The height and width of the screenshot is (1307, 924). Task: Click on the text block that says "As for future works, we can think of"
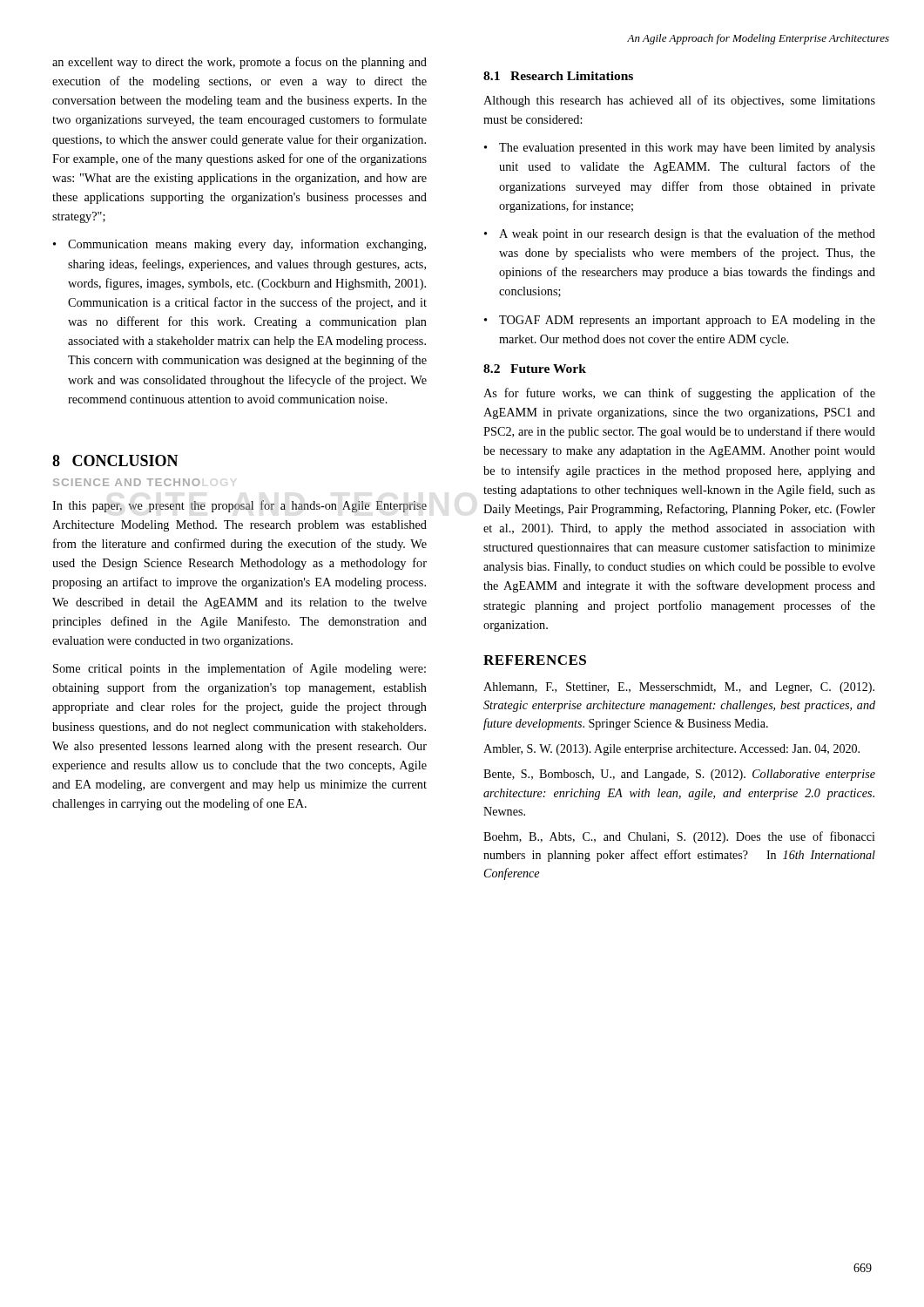click(679, 509)
